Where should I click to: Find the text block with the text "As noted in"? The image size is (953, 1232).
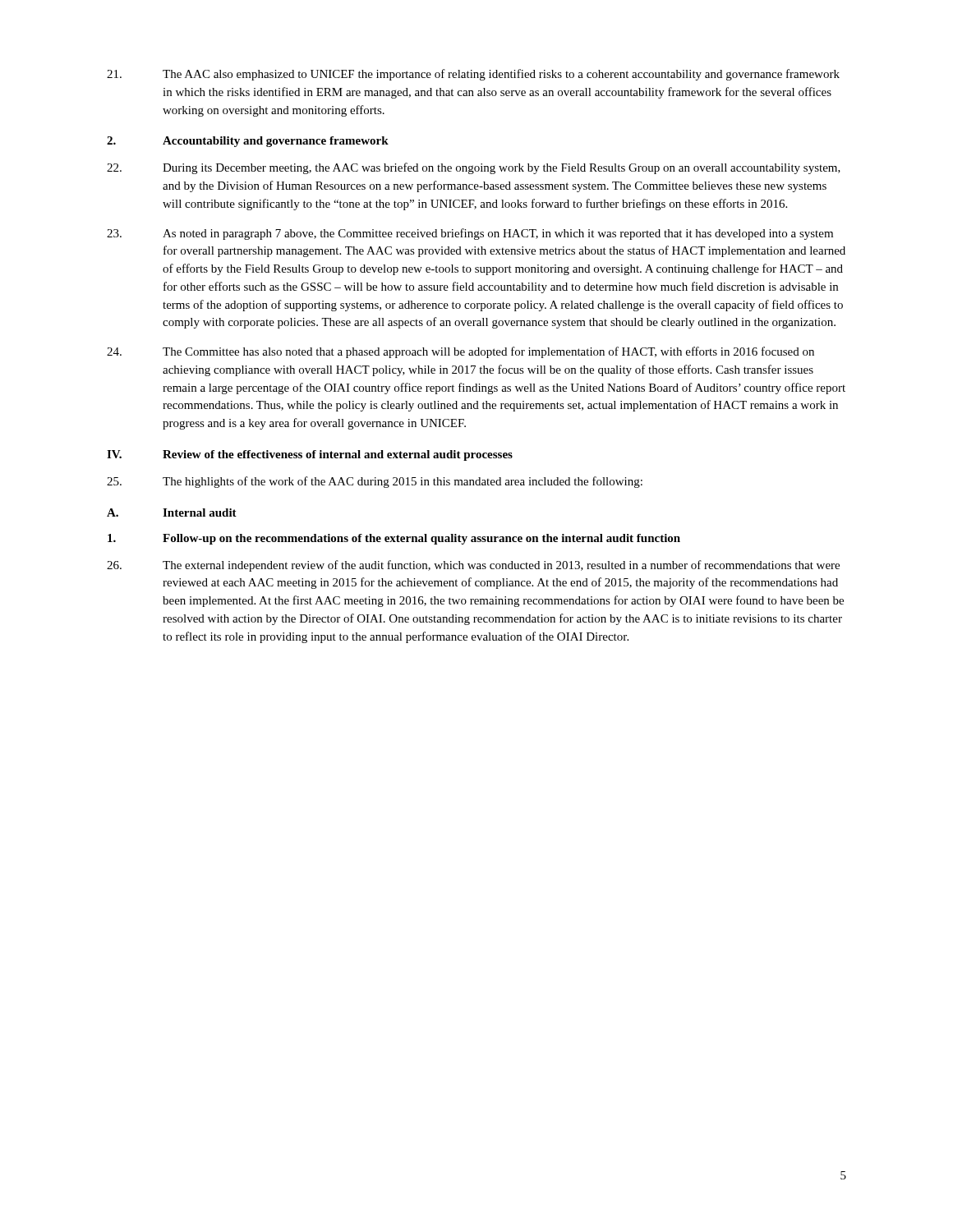[476, 278]
